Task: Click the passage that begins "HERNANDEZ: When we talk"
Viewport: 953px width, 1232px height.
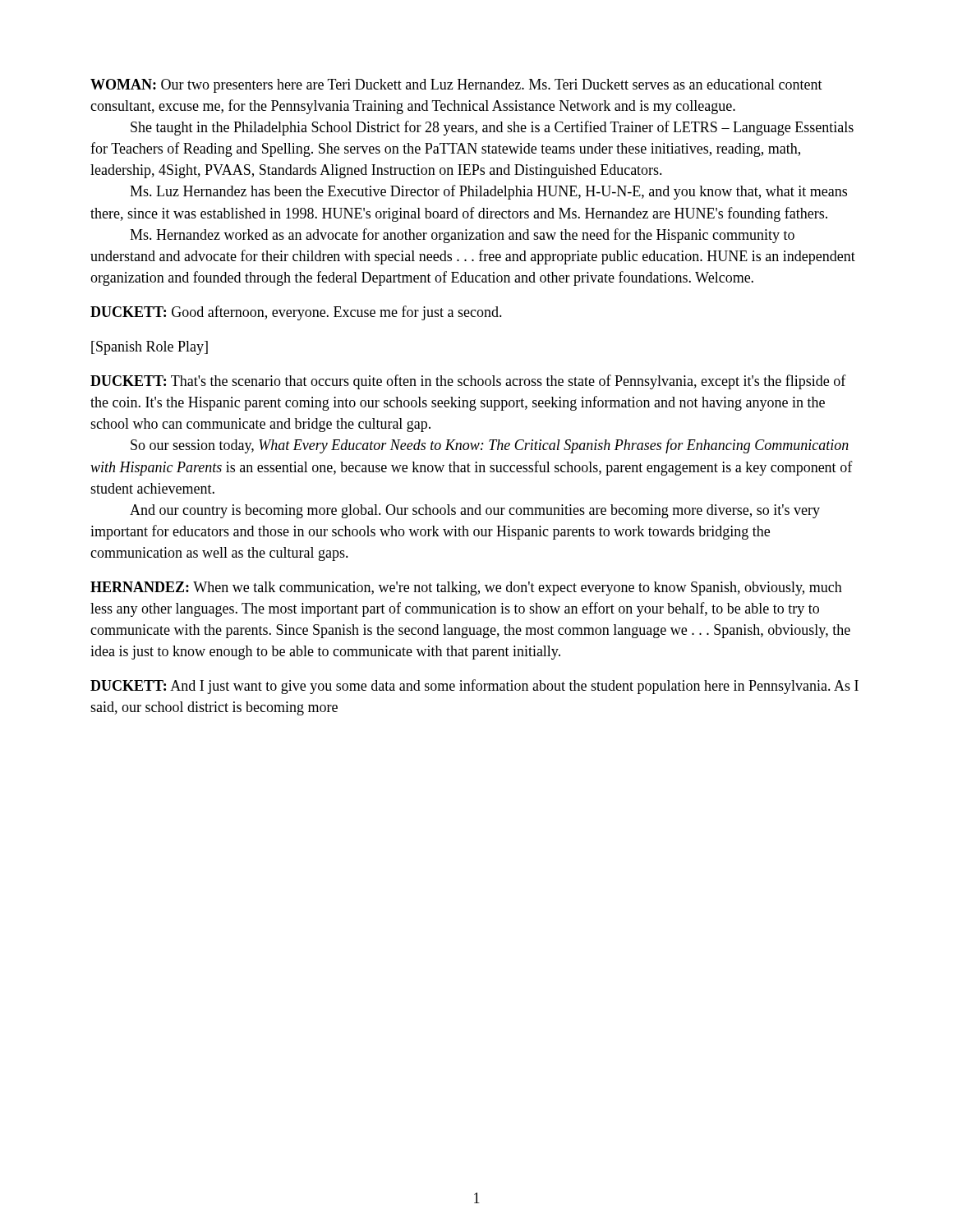Action: coord(476,619)
